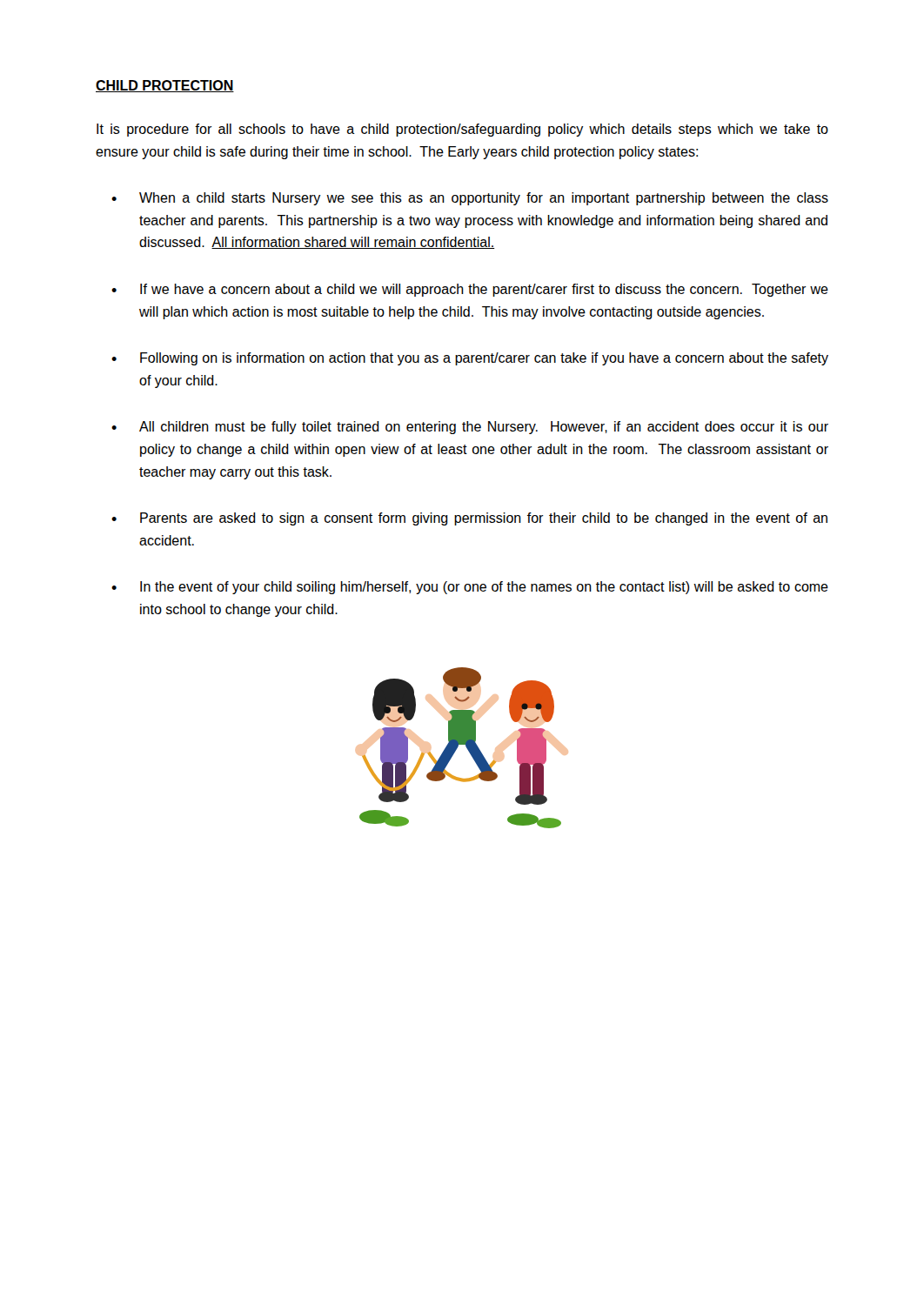Screen dimensions: 1305x924
Task: Locate the section header containing "CHILD PROTECTION"
Action: pos(165,86)
